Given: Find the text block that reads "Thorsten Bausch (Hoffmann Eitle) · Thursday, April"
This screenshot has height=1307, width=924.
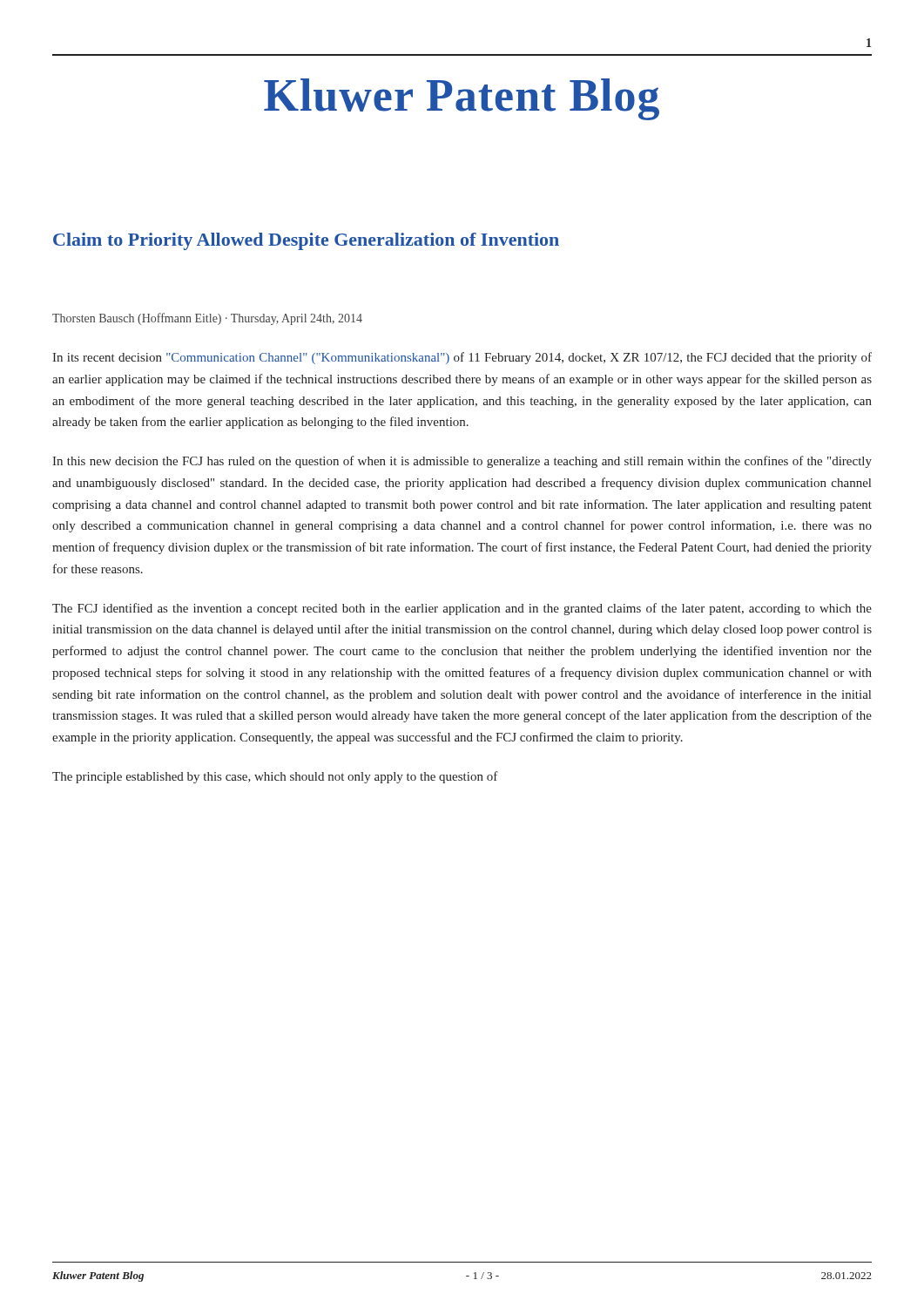Looking at the screenshot, I should coord(207,319).
